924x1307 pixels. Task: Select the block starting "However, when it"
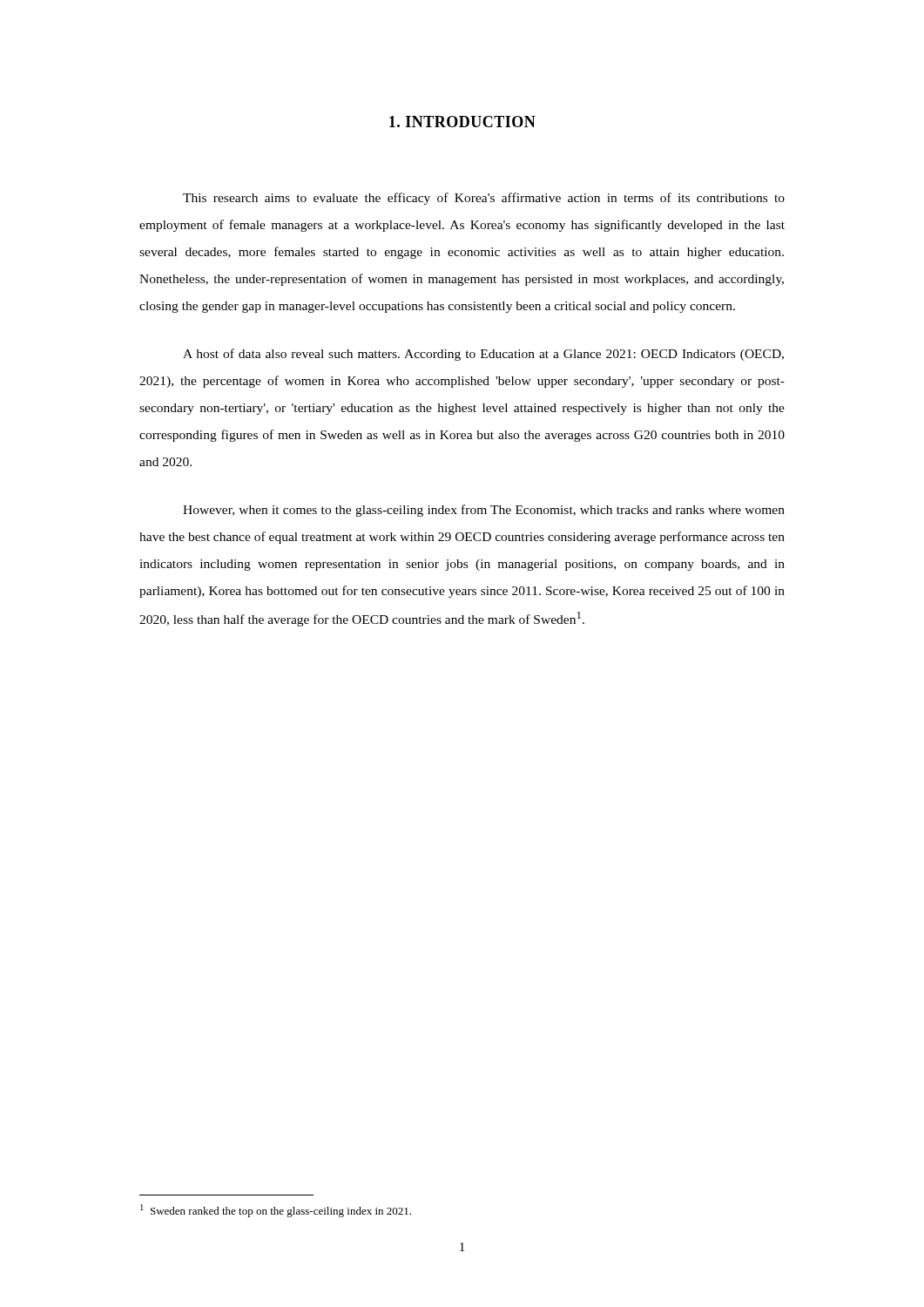click(x=462, y=564)
